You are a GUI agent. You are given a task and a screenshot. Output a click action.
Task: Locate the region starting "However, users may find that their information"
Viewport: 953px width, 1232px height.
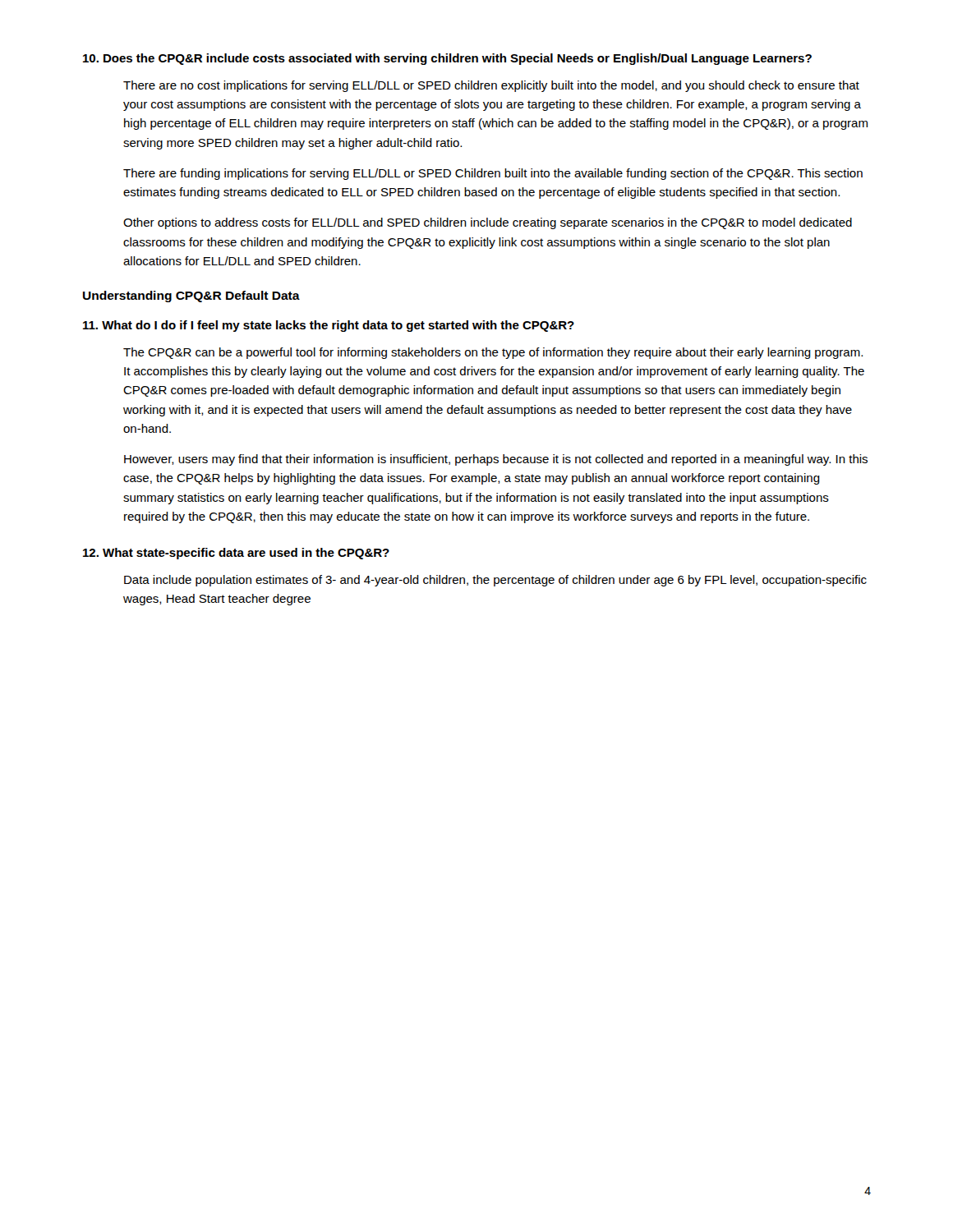(x=496, y=487)
